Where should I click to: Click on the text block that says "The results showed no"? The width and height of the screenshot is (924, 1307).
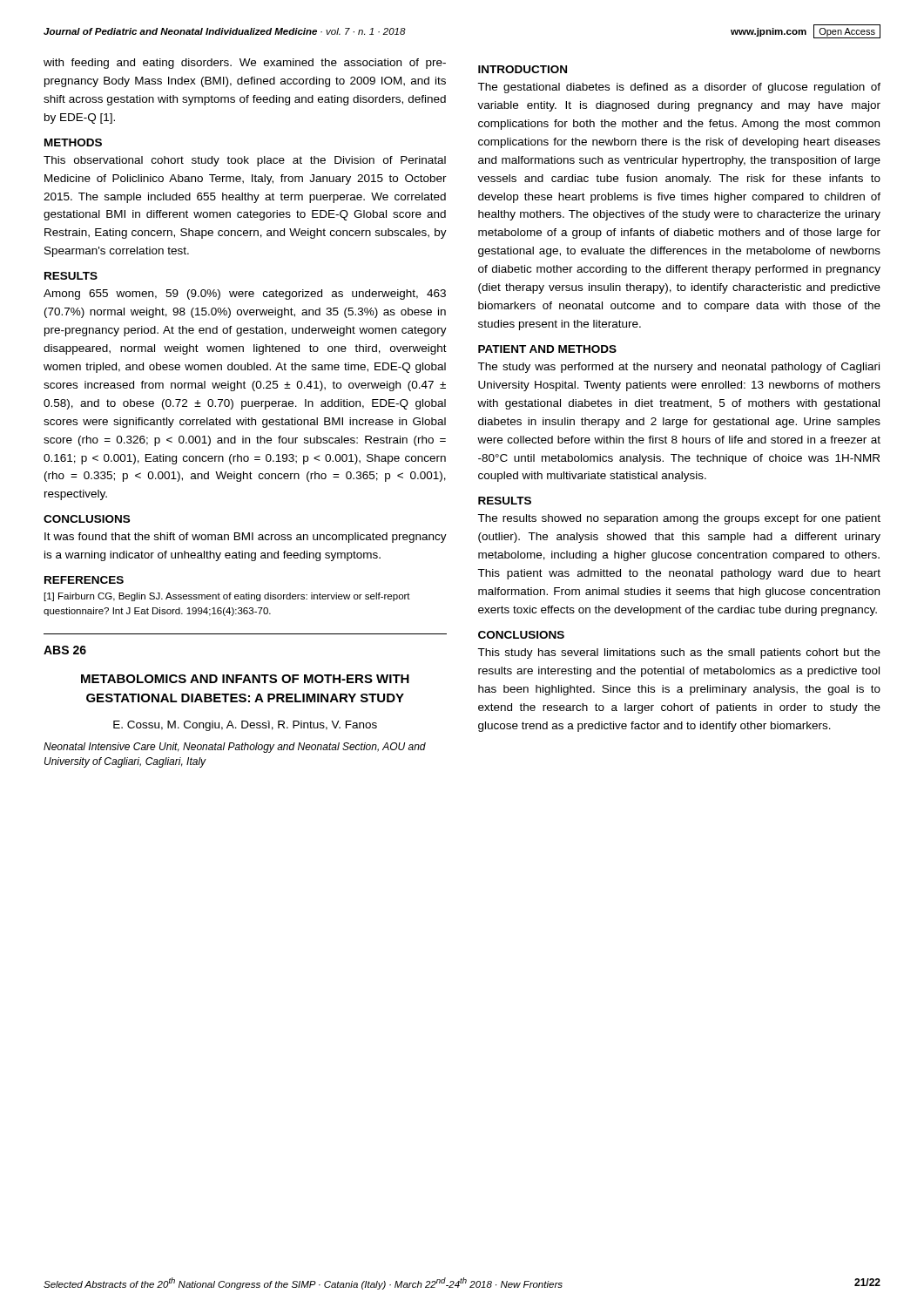click(x=679, y=564)
